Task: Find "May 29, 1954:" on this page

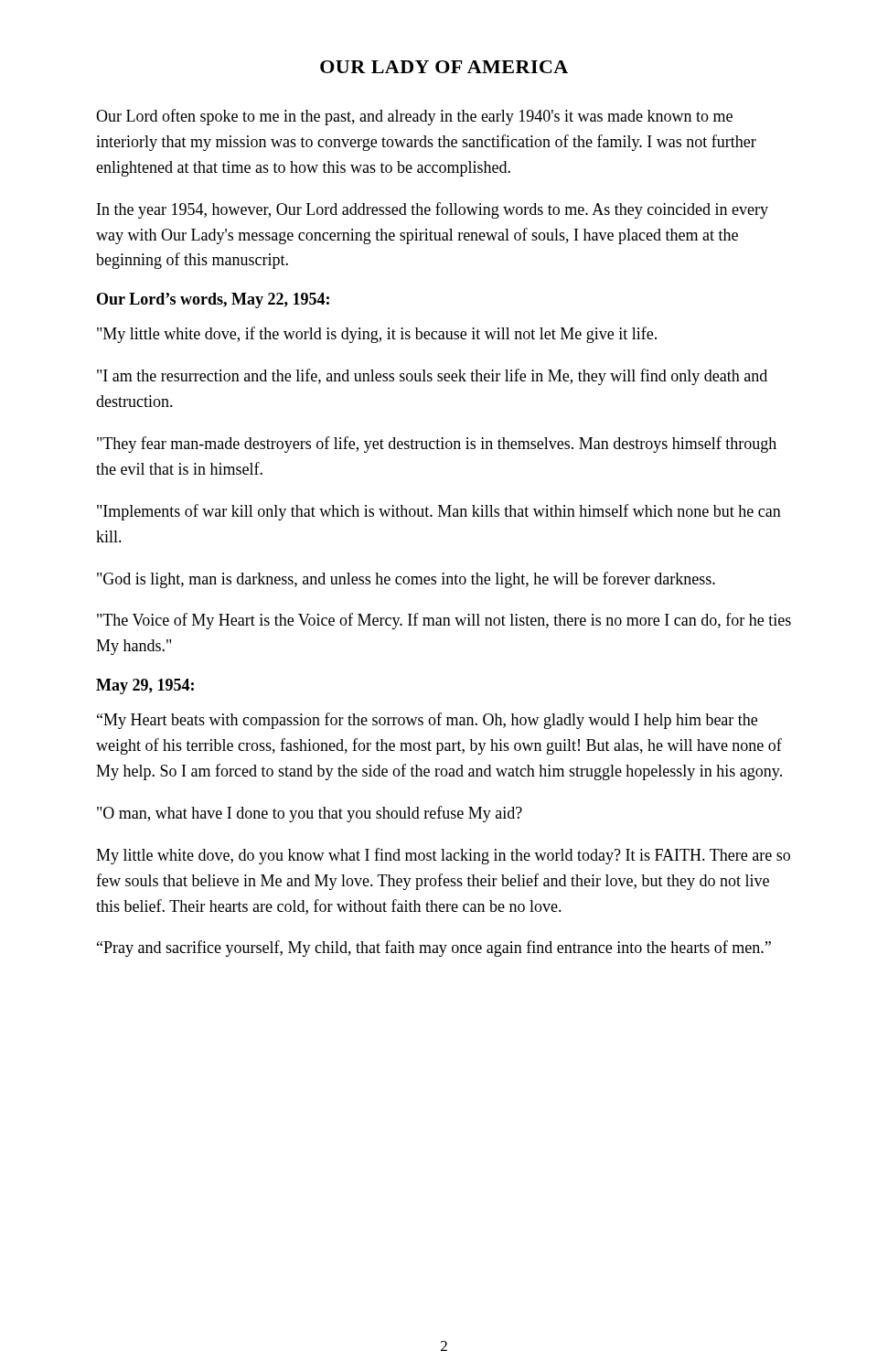Action: coord(146,685)
